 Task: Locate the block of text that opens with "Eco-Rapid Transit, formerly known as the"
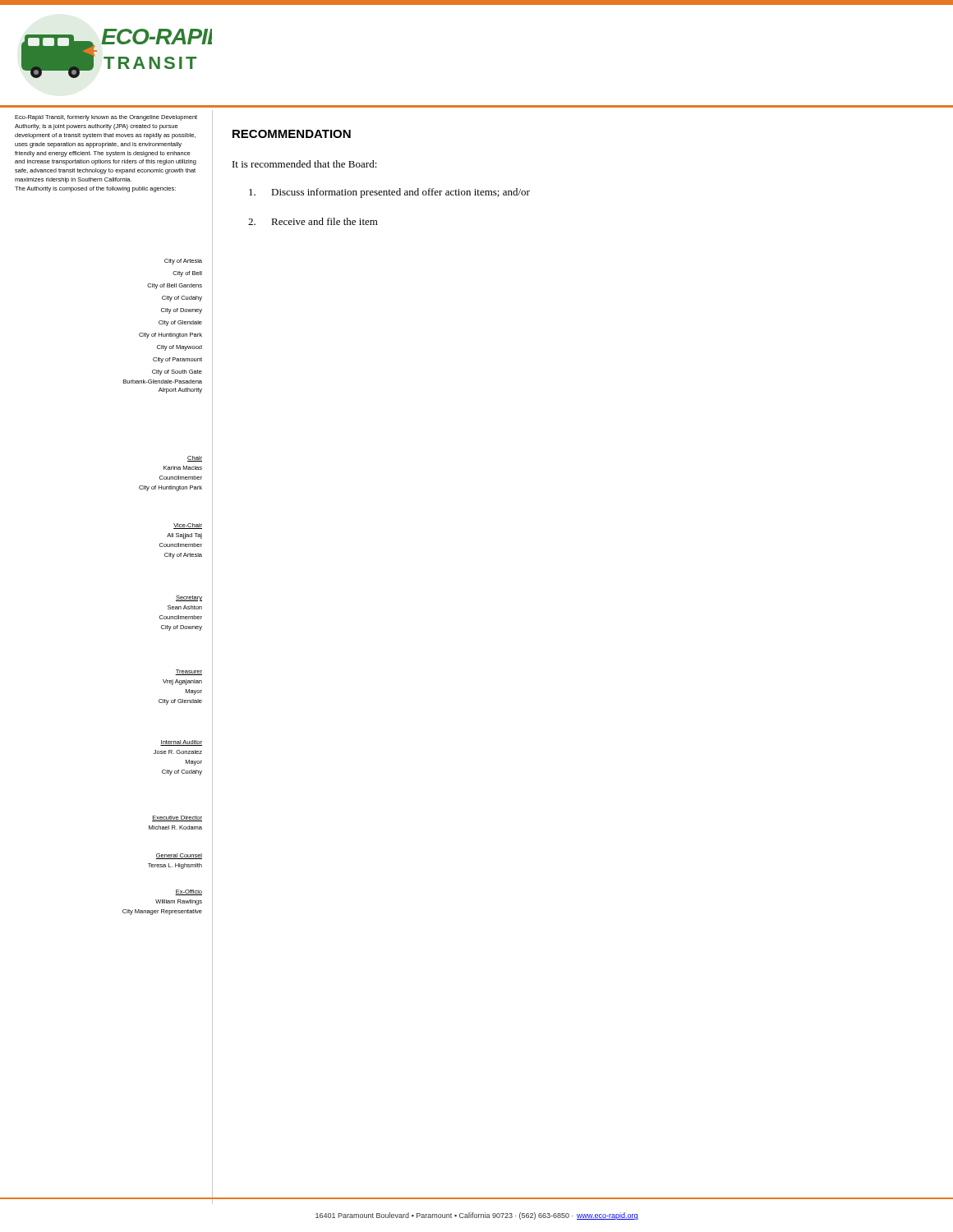coord(106,153)
